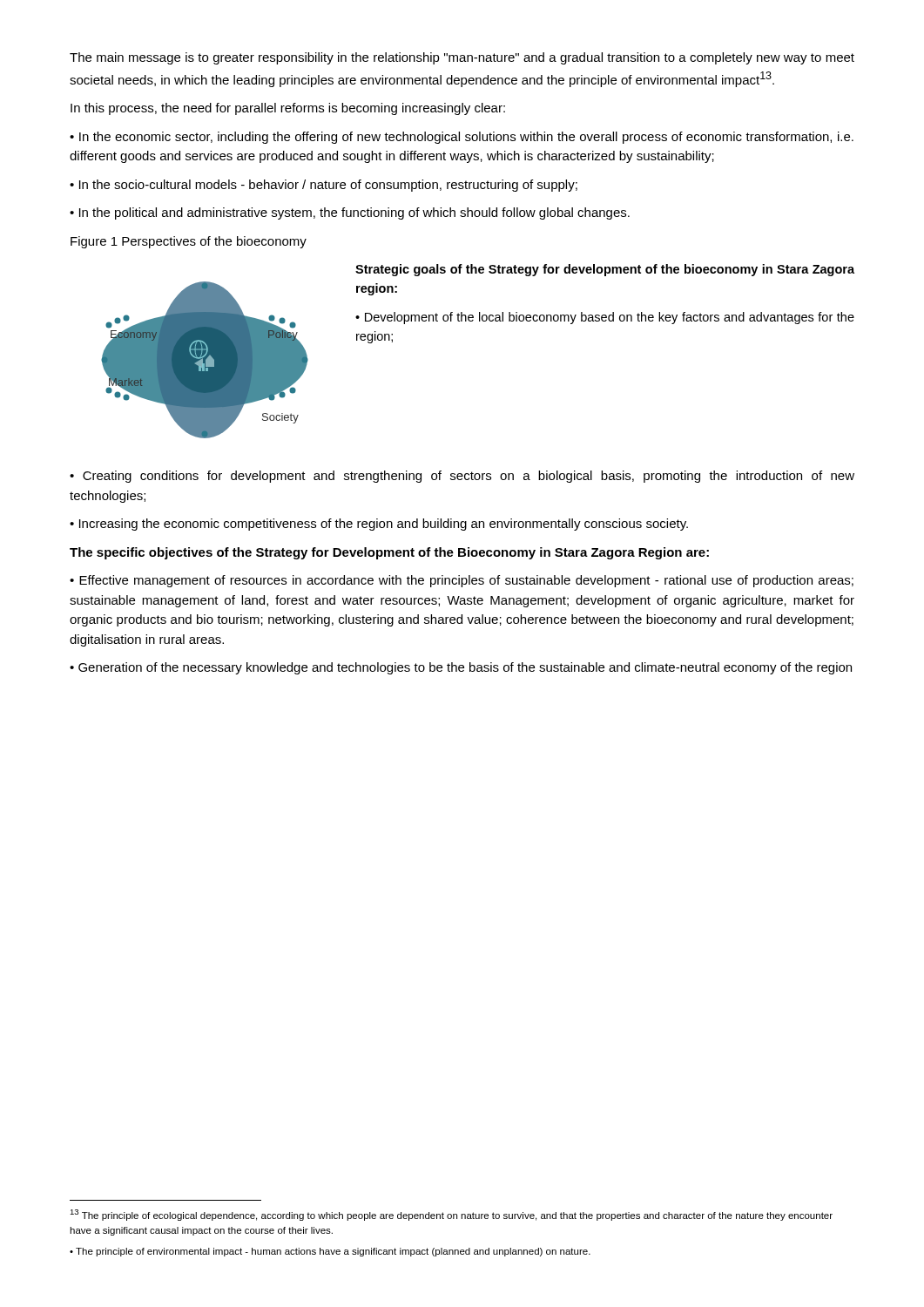924x1307 pixels.
Task: Locate the passage starting "The main message is"
Action: pos(462,68)
